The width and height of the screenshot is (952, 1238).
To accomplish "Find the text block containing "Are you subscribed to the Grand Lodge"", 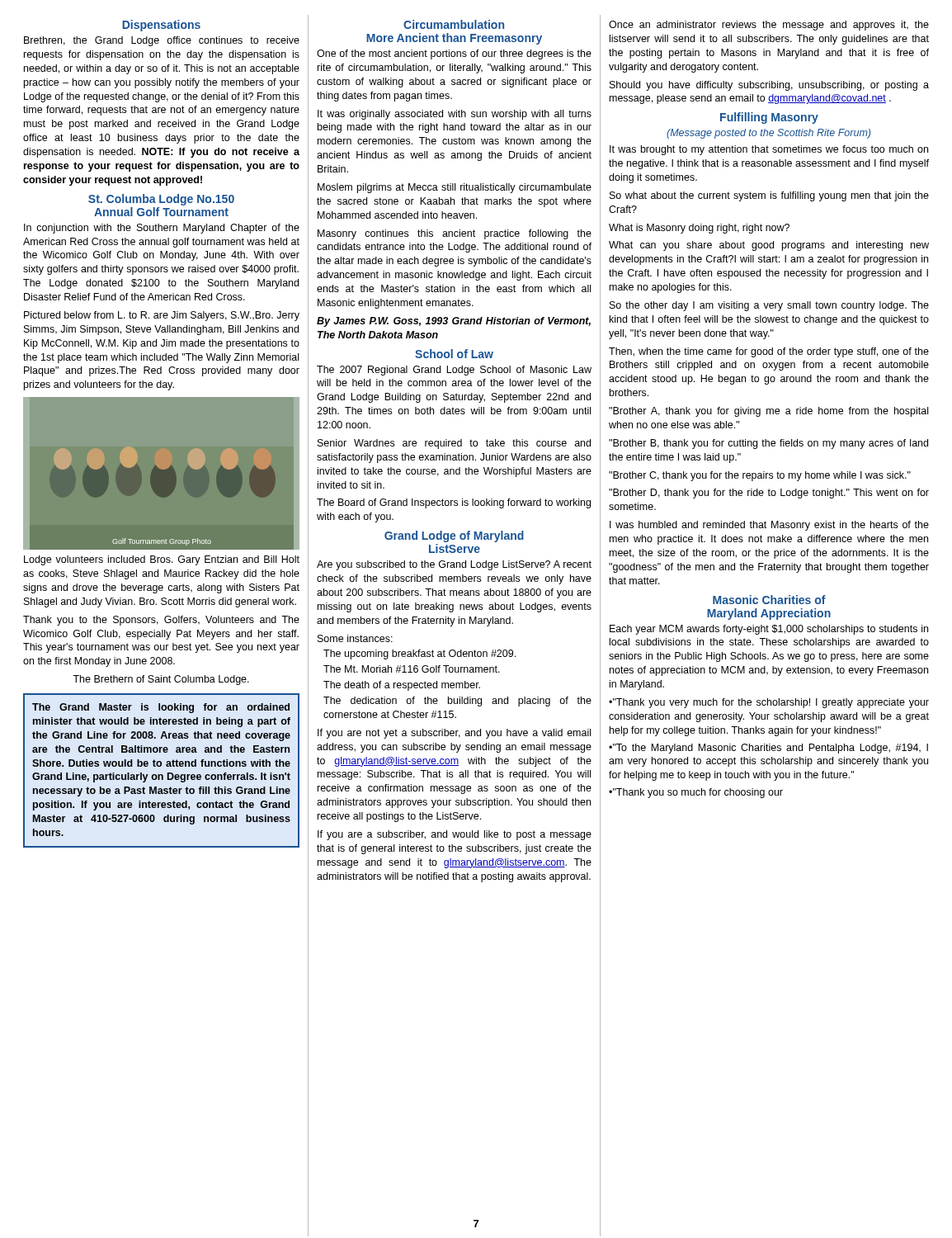I will pyautogui.click(x=454, y=593).
